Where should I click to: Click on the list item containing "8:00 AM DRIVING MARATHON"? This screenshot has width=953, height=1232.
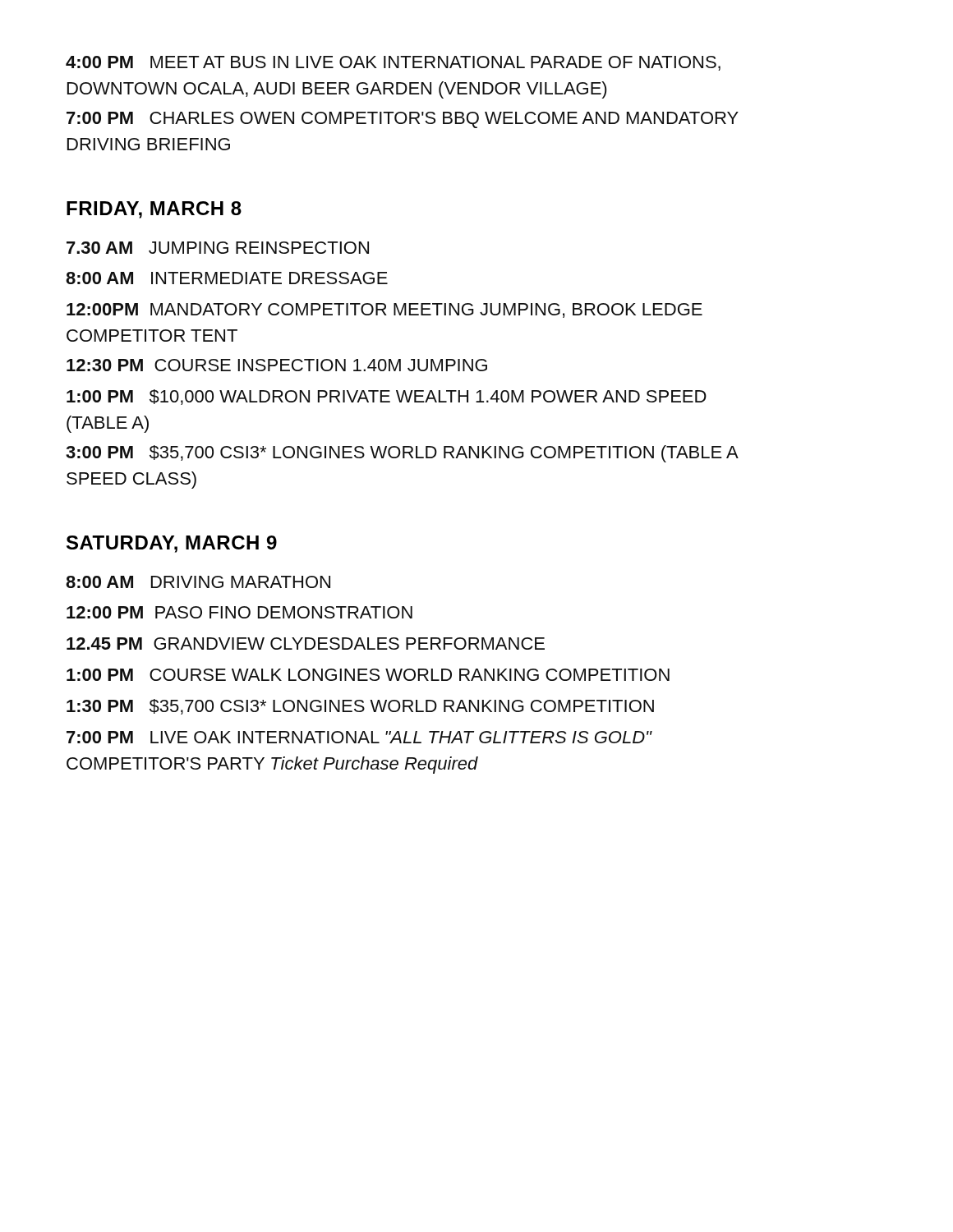click(x=199, y=582)
